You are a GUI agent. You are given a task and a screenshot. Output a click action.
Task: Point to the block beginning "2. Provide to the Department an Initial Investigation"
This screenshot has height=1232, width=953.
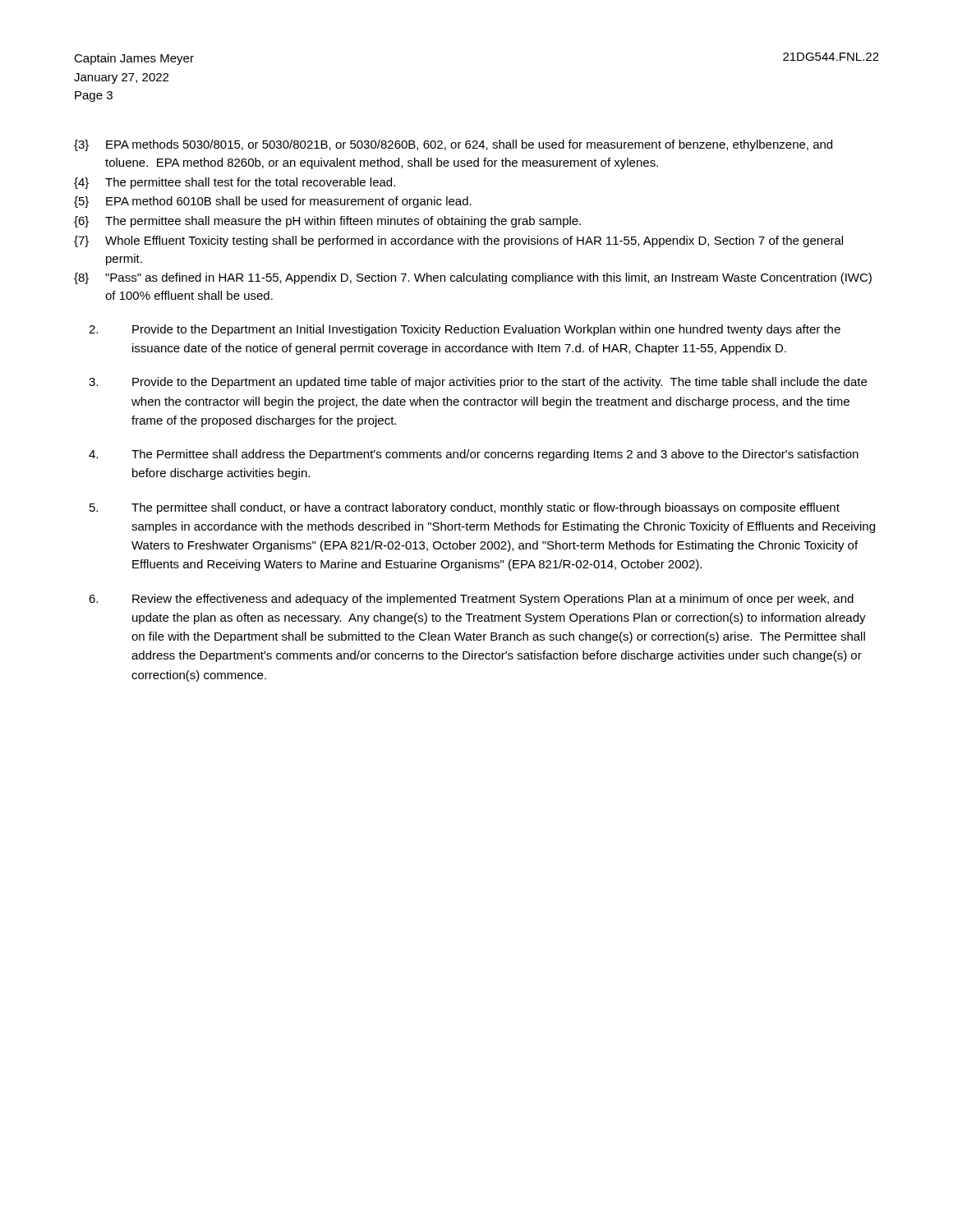click(x=476, y=338)
